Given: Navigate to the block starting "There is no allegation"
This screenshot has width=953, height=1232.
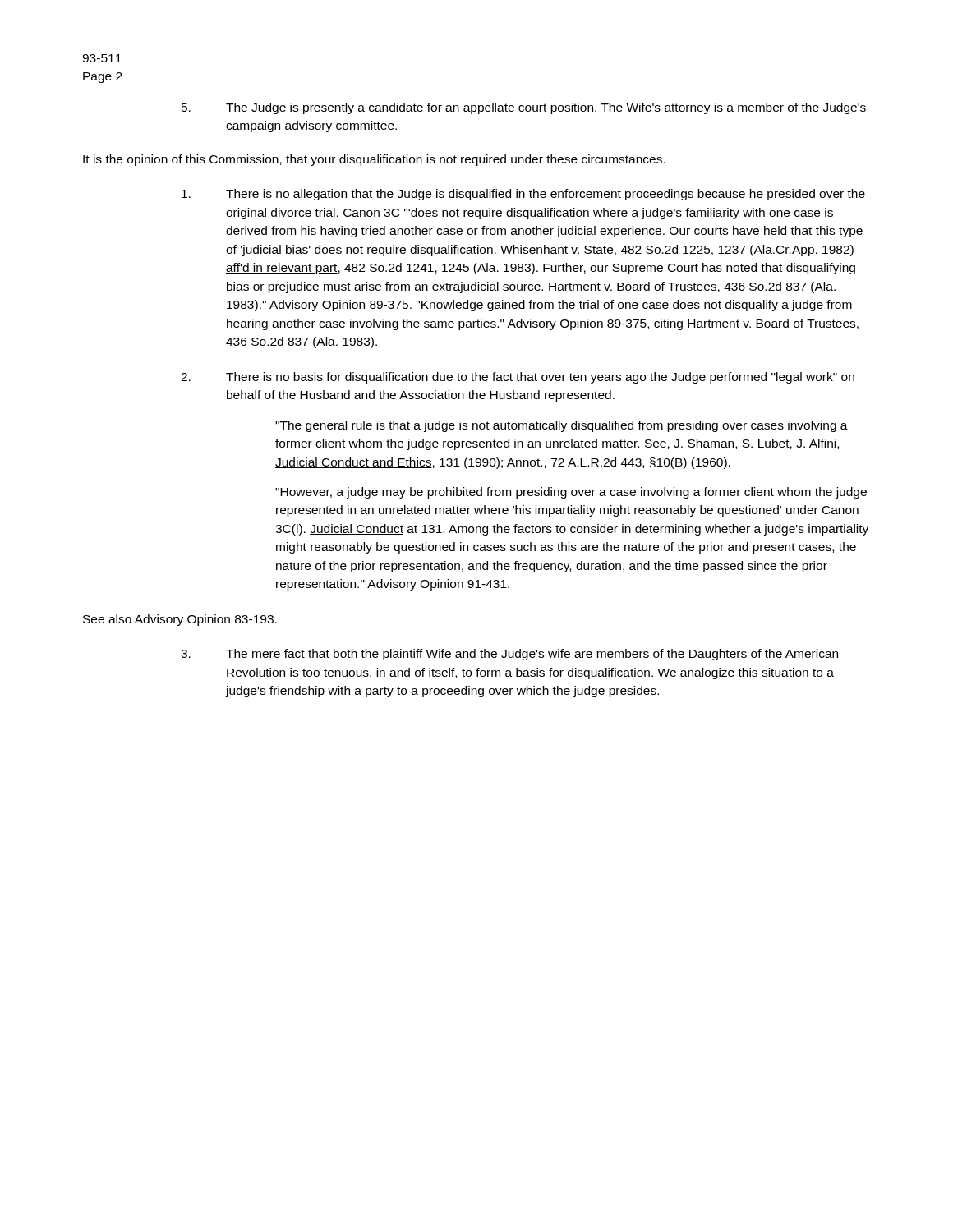Looking at the screenshot, I should 526,268.
